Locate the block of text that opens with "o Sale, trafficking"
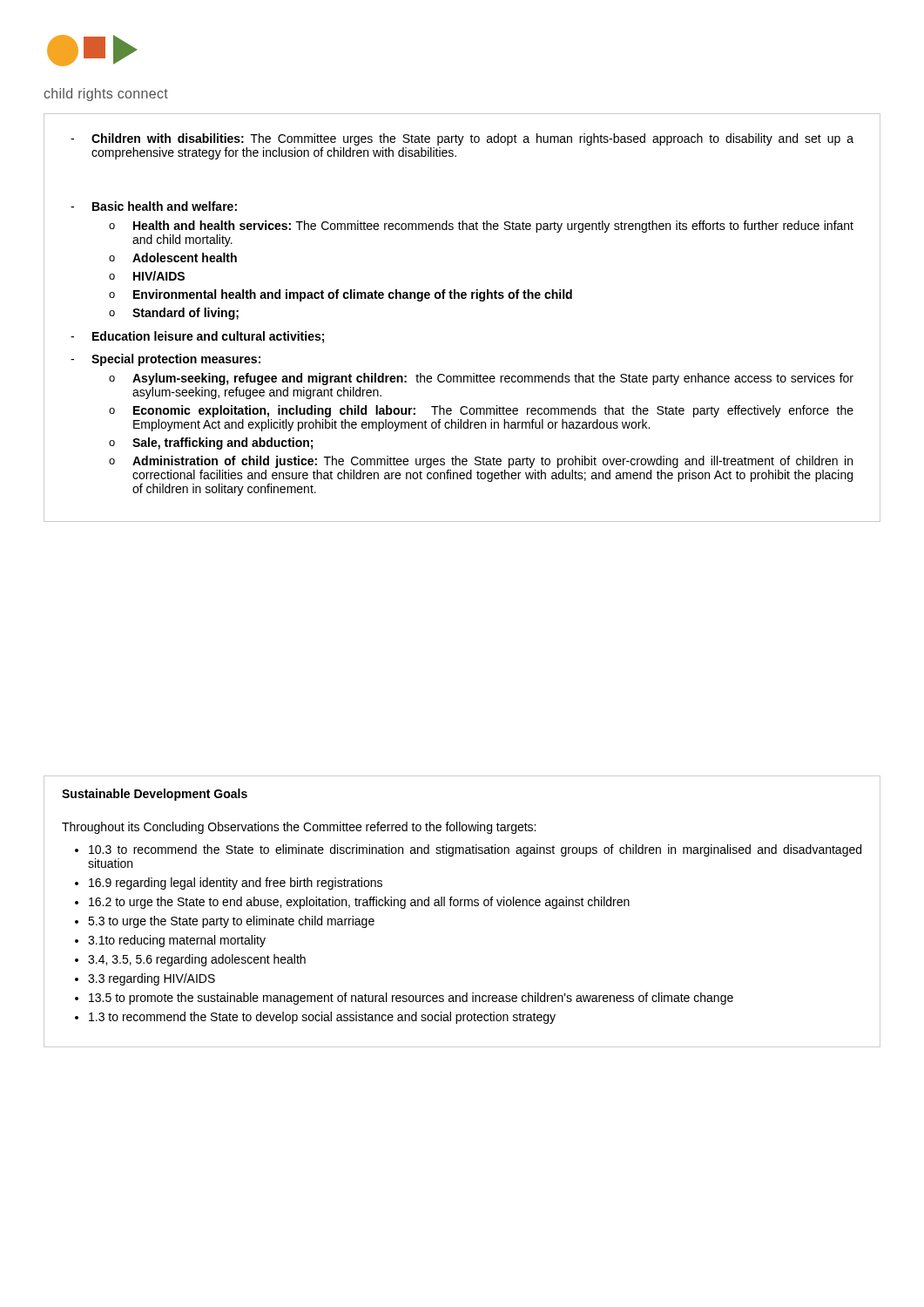The image size is (924, 1307). click(211, 444)
